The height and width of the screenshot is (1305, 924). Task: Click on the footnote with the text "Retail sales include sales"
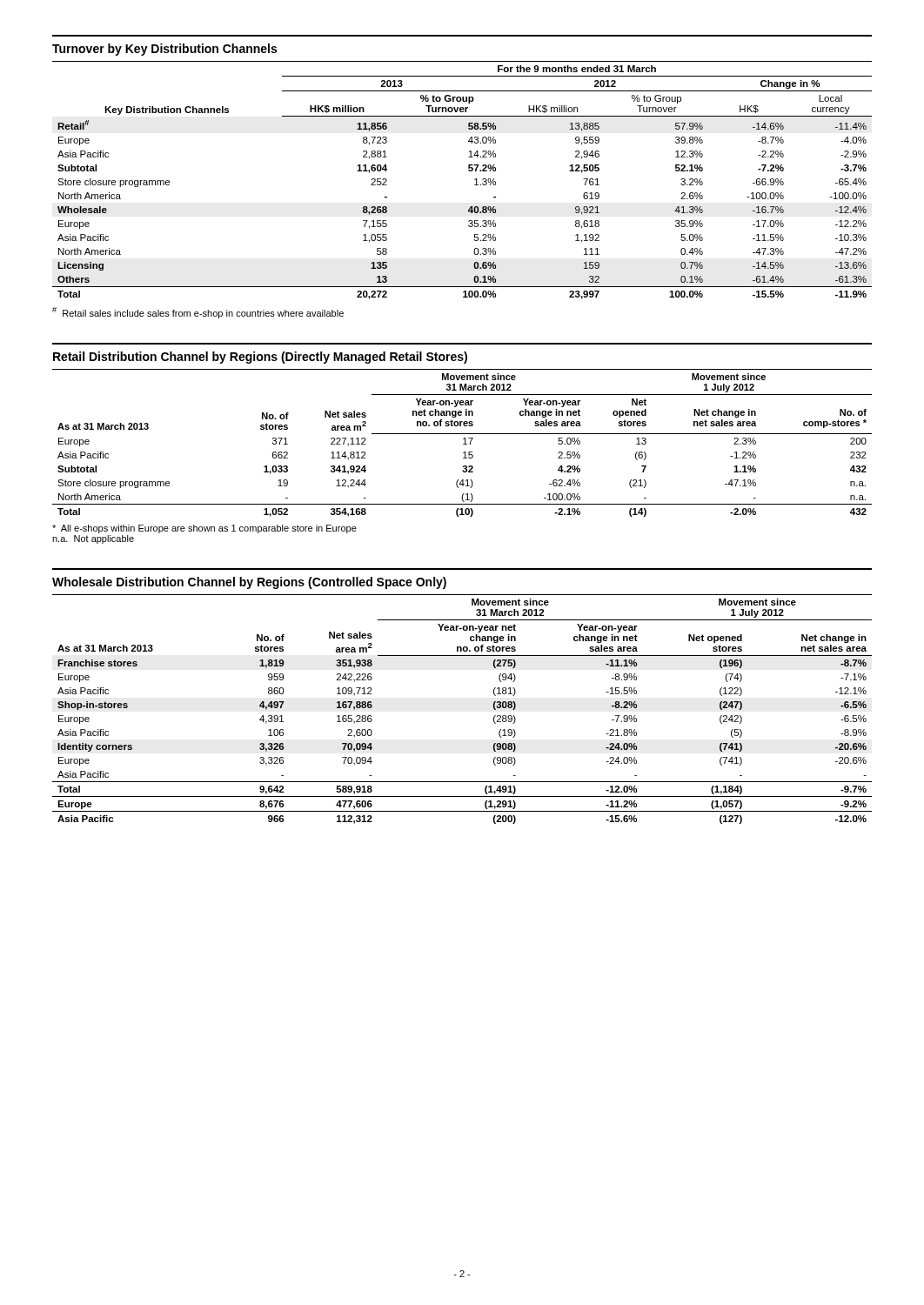click(198, 312)
